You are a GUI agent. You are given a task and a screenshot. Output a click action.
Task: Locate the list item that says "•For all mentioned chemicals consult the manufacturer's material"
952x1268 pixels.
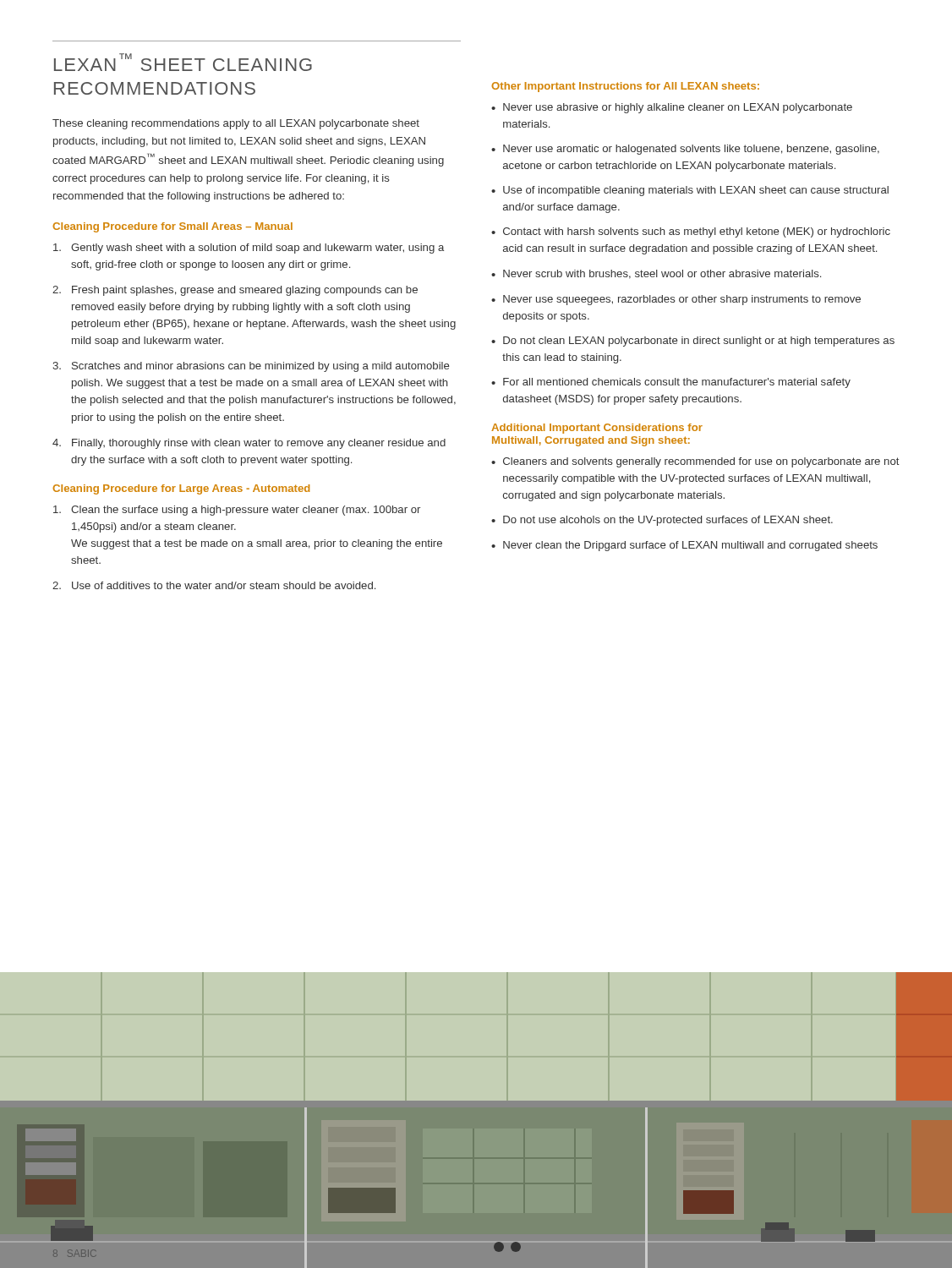coord(695,390)
